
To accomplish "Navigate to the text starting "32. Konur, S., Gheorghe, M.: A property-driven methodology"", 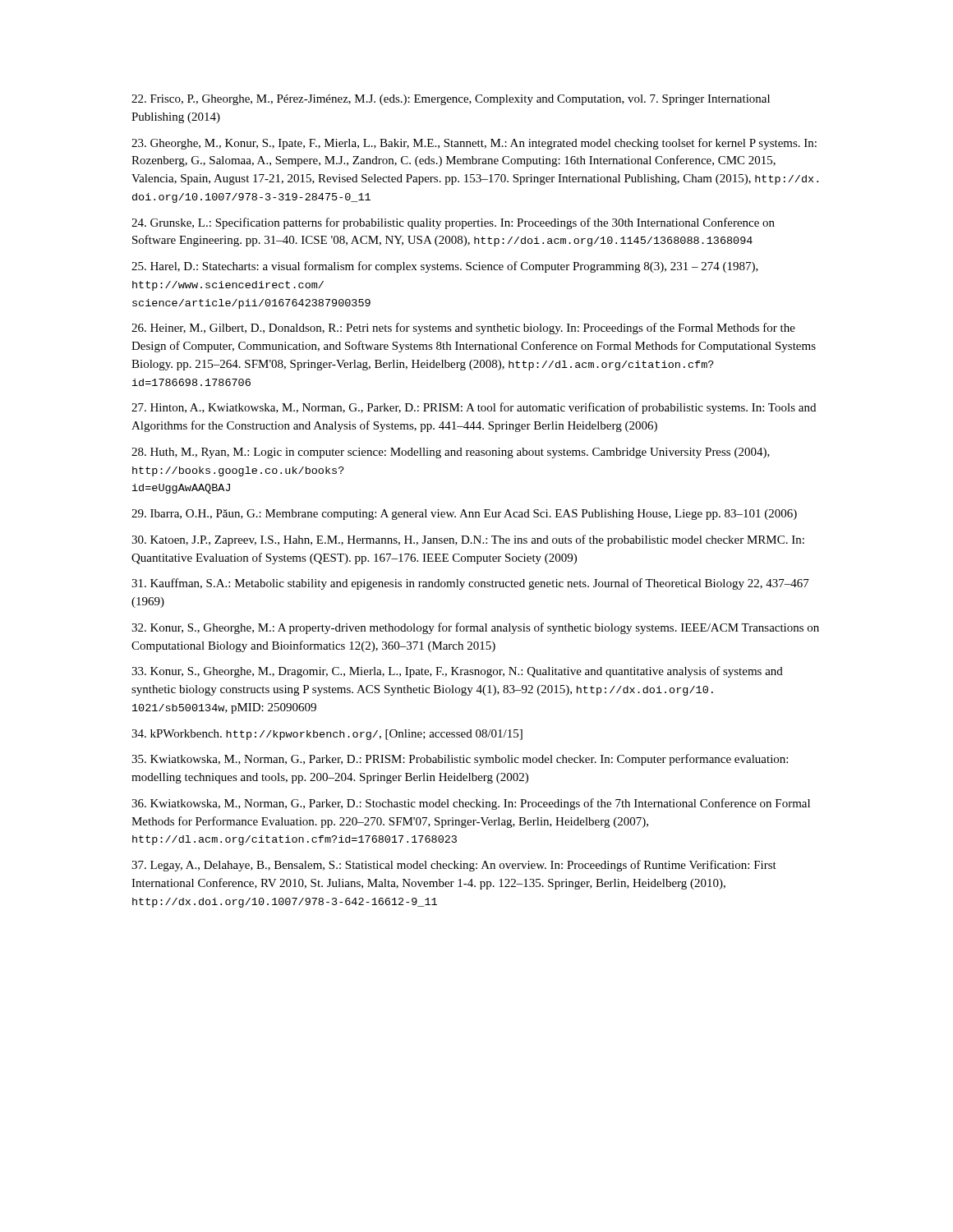I will click(476, 637).
